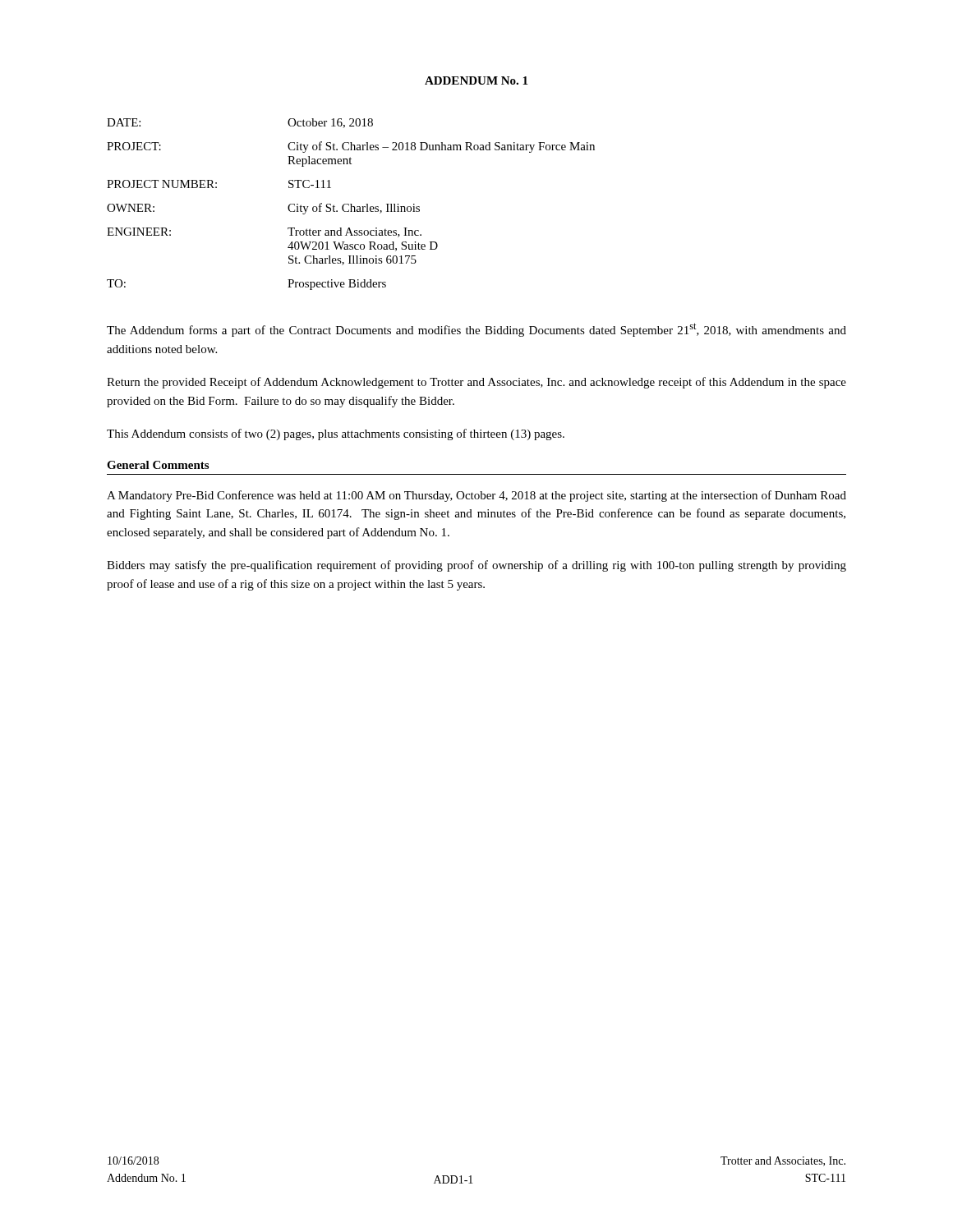Viewport: 953px width, 1232px height.
Task: Click on the title that reads "ADDENDUM No. 1"
Action: coord(476,81)
